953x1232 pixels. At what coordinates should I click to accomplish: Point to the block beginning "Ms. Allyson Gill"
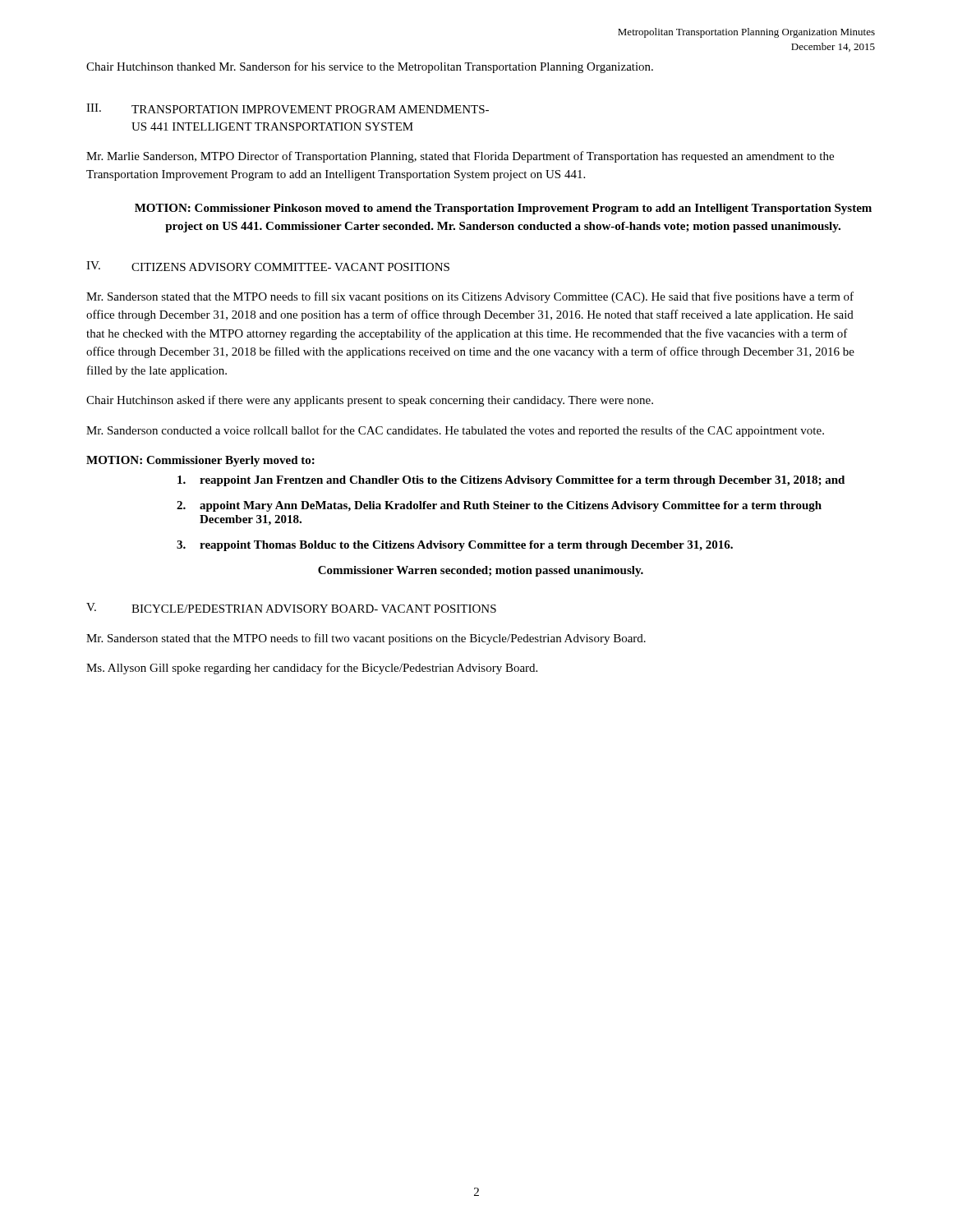pos(312,668)
